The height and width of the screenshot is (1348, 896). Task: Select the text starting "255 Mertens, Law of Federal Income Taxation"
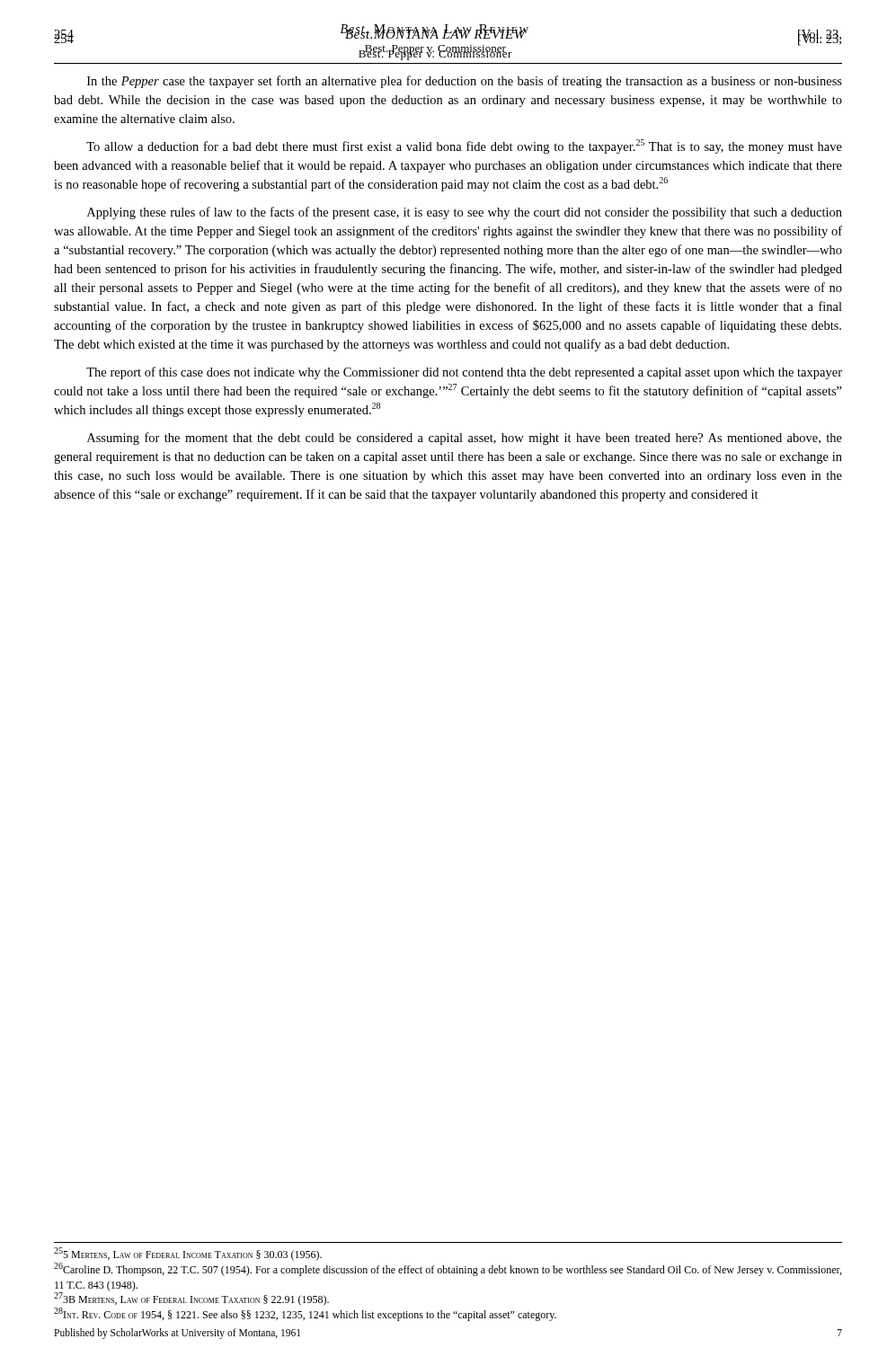[x=188, y=1254]
